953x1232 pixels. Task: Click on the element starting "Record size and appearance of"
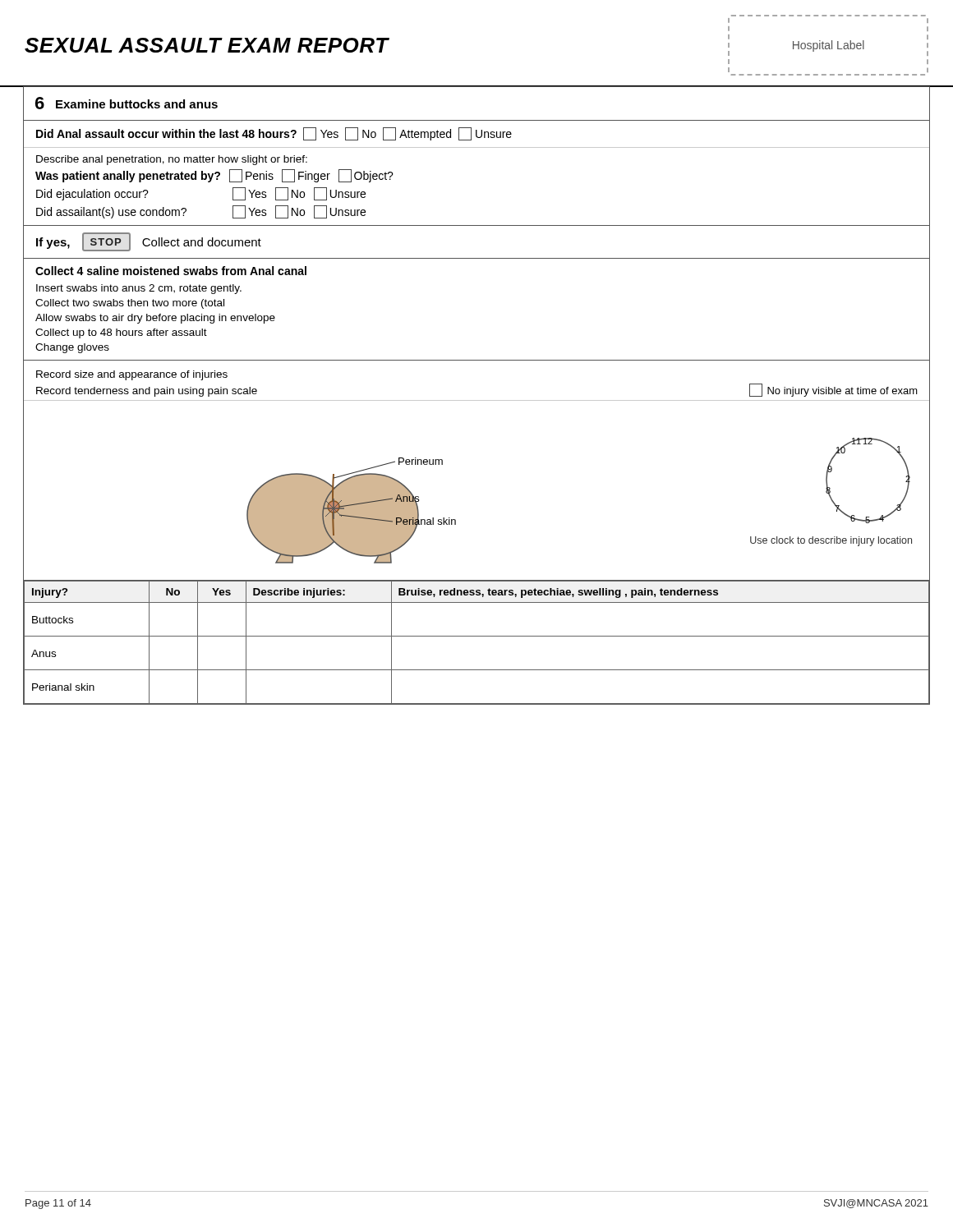(132, 374)
